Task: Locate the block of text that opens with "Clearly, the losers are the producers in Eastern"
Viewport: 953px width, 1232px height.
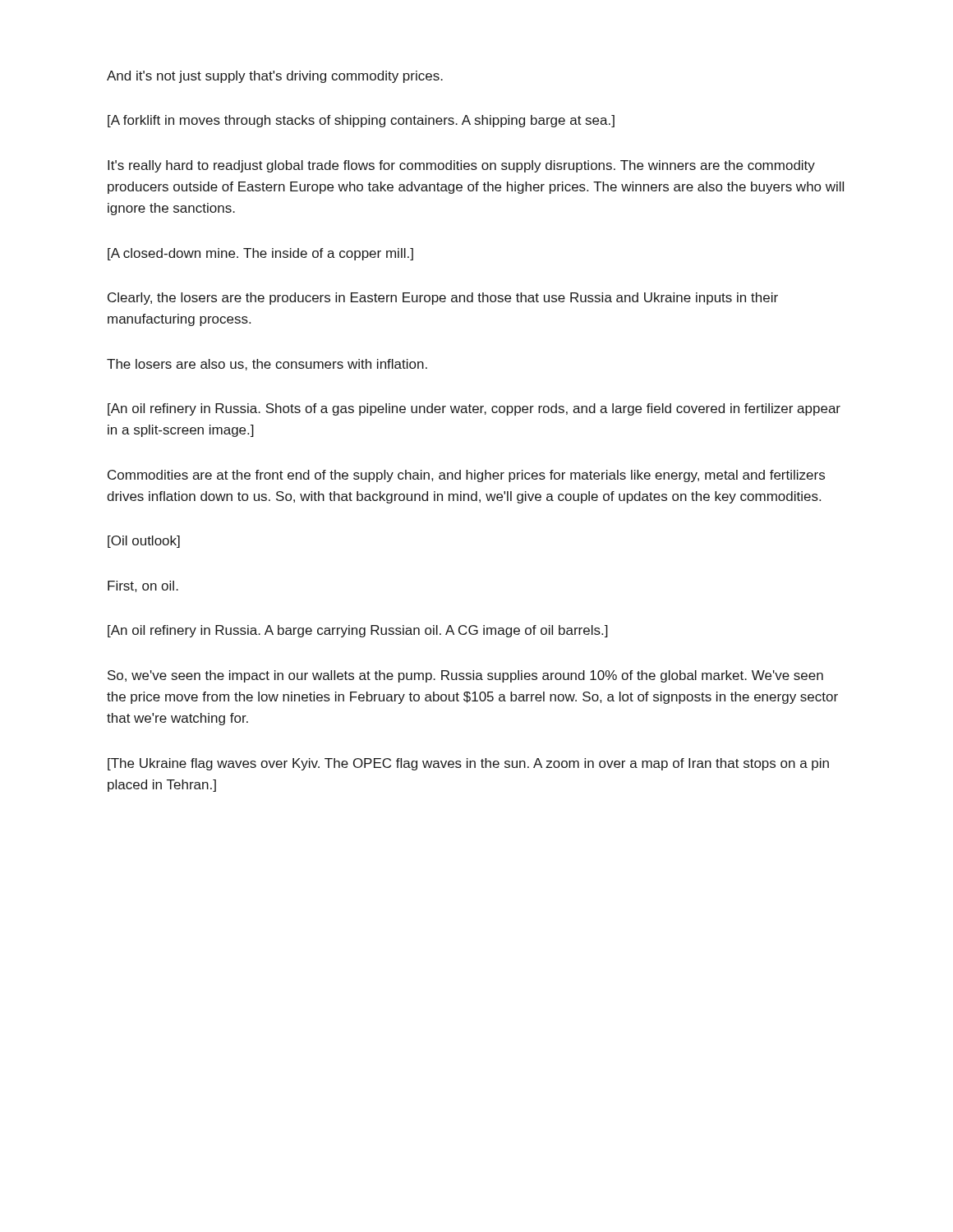Action: pyautogui.click(x=442, y=309)
